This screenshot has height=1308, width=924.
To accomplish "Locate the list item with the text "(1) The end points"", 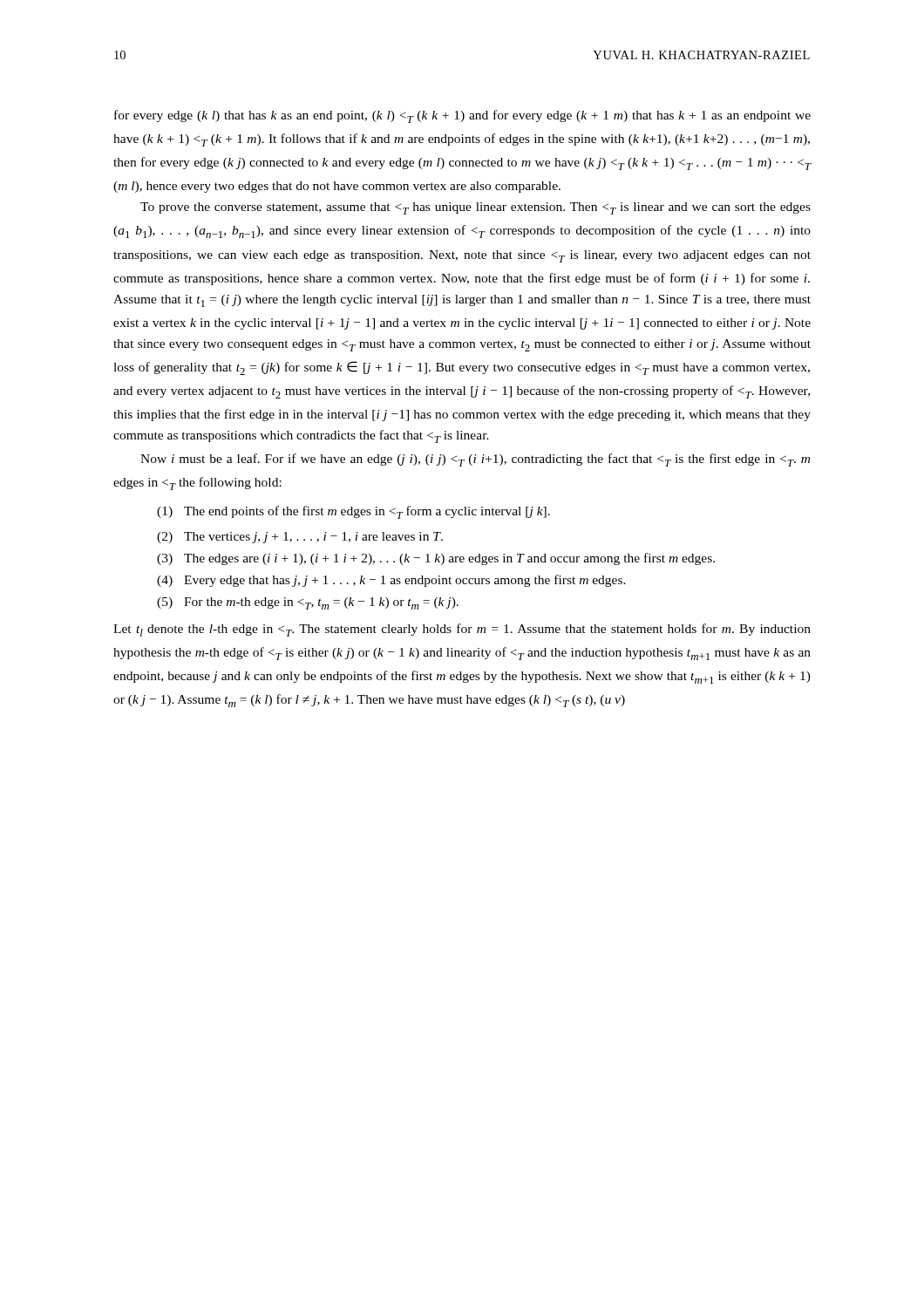I will click(x=484, y=513).
